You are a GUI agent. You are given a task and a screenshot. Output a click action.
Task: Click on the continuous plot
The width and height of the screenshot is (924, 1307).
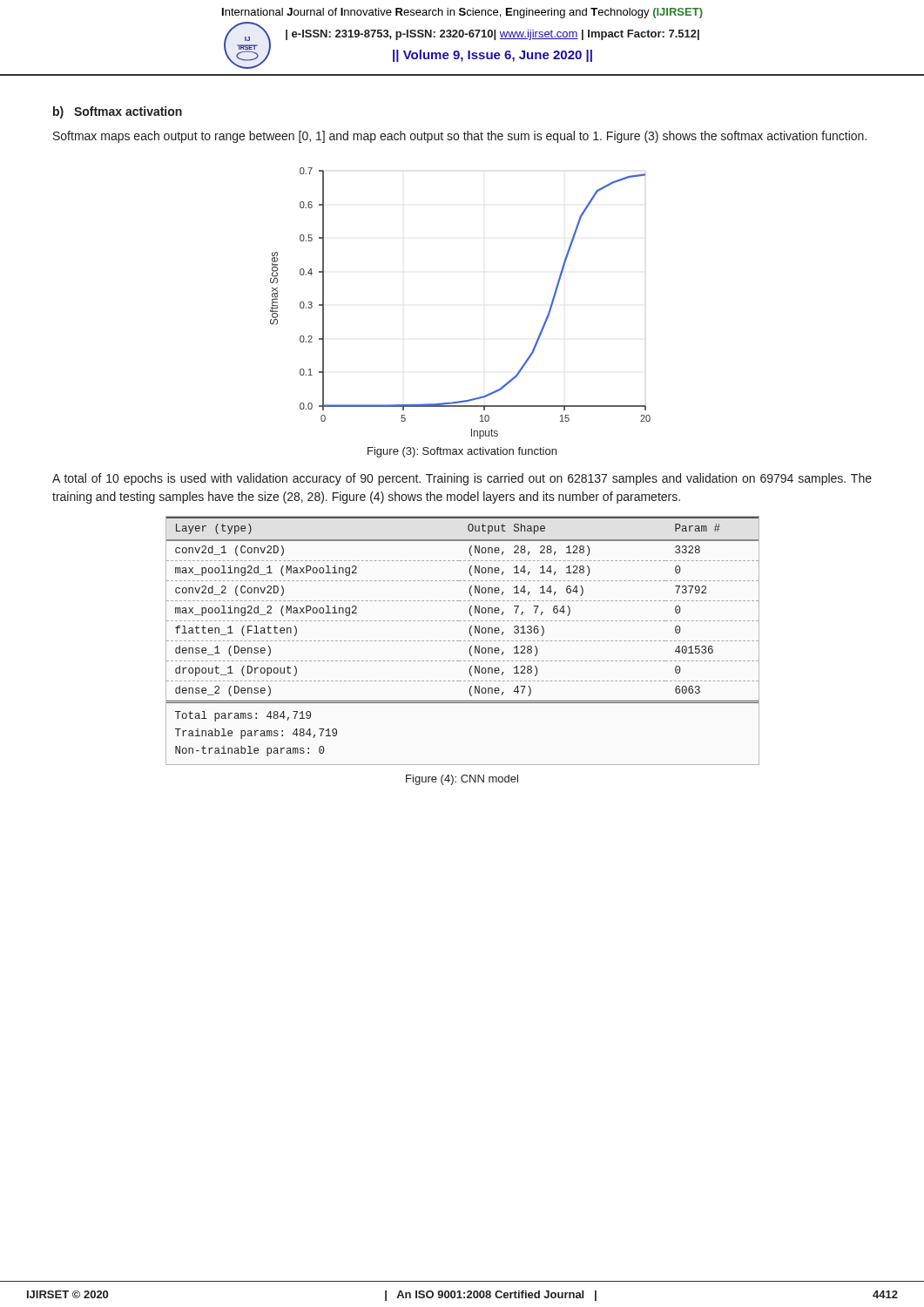coord(462,301)
